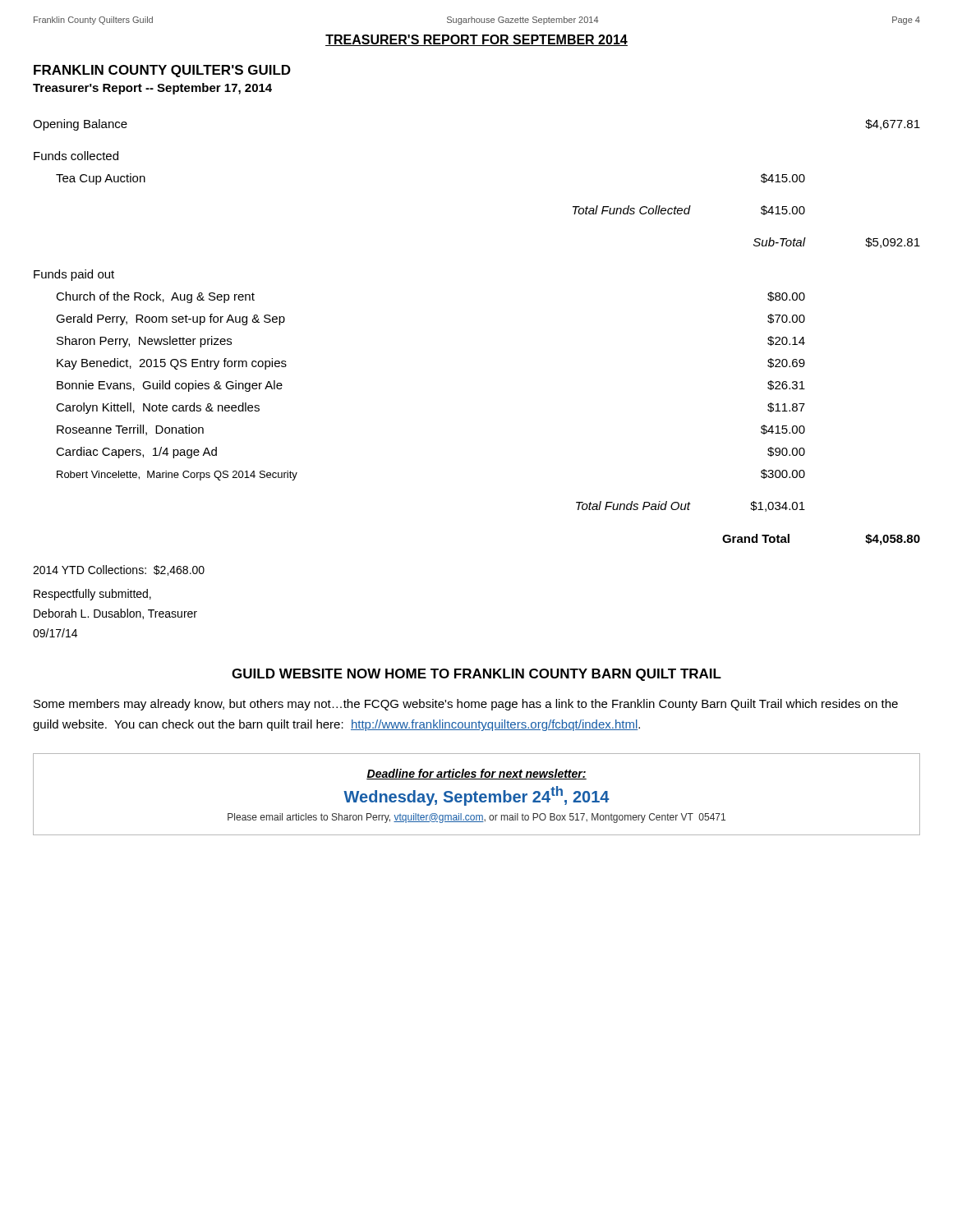The image size is (953, 1232).
Task: Find the text block that says "Respectfully submitted, Deborah L. Dusablon, Treasurer"
Action: click(115, 613)
